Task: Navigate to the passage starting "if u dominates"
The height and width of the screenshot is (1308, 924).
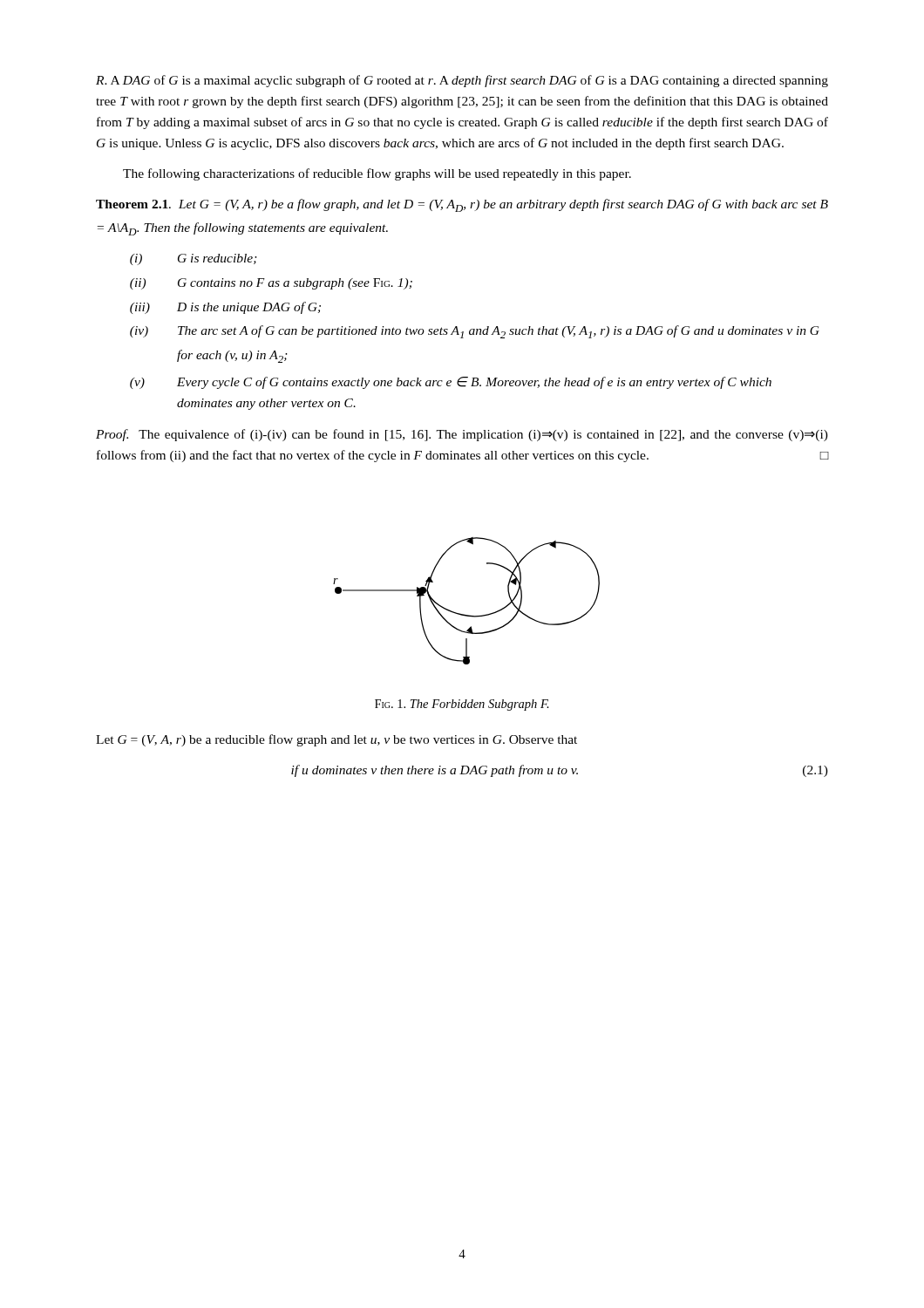Action: coord(462,770)
